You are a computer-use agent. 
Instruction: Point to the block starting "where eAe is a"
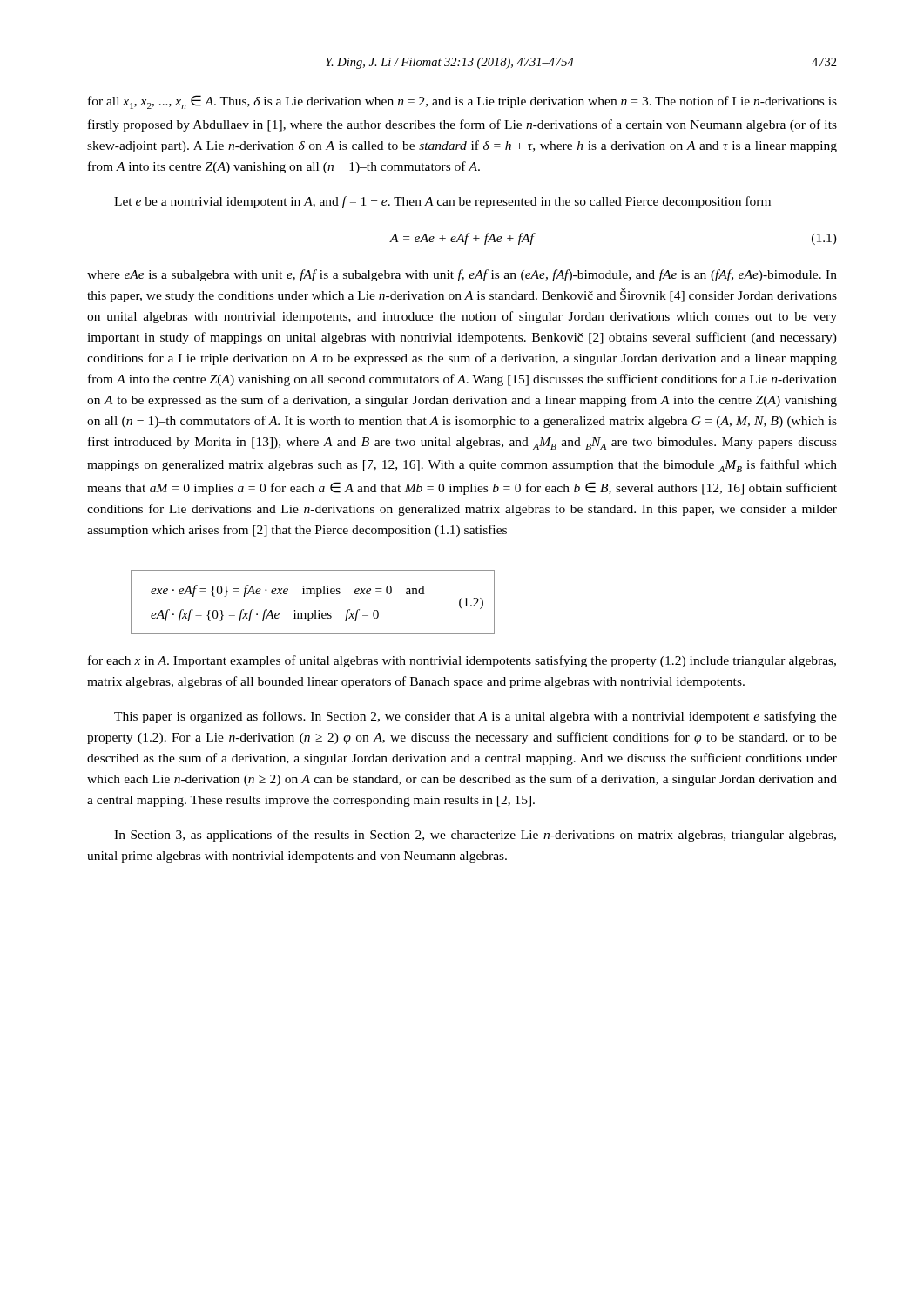pyautogui.click(x=462, y=402)
